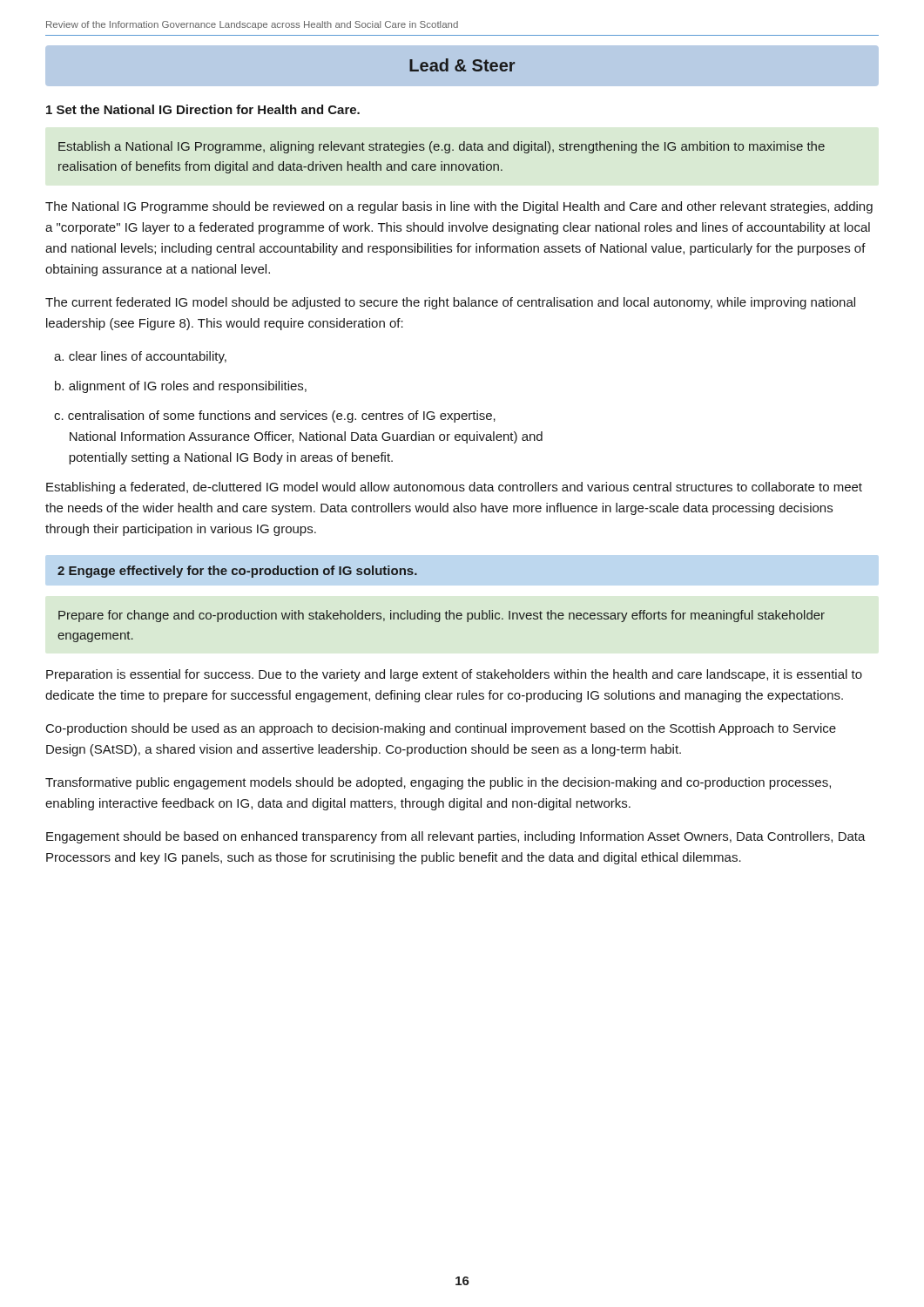Click the passage that begins "Establishing a federated, de-cluttered IG model"
The width and height of the screenshot is (924, 1307).
tap(454, 507)
